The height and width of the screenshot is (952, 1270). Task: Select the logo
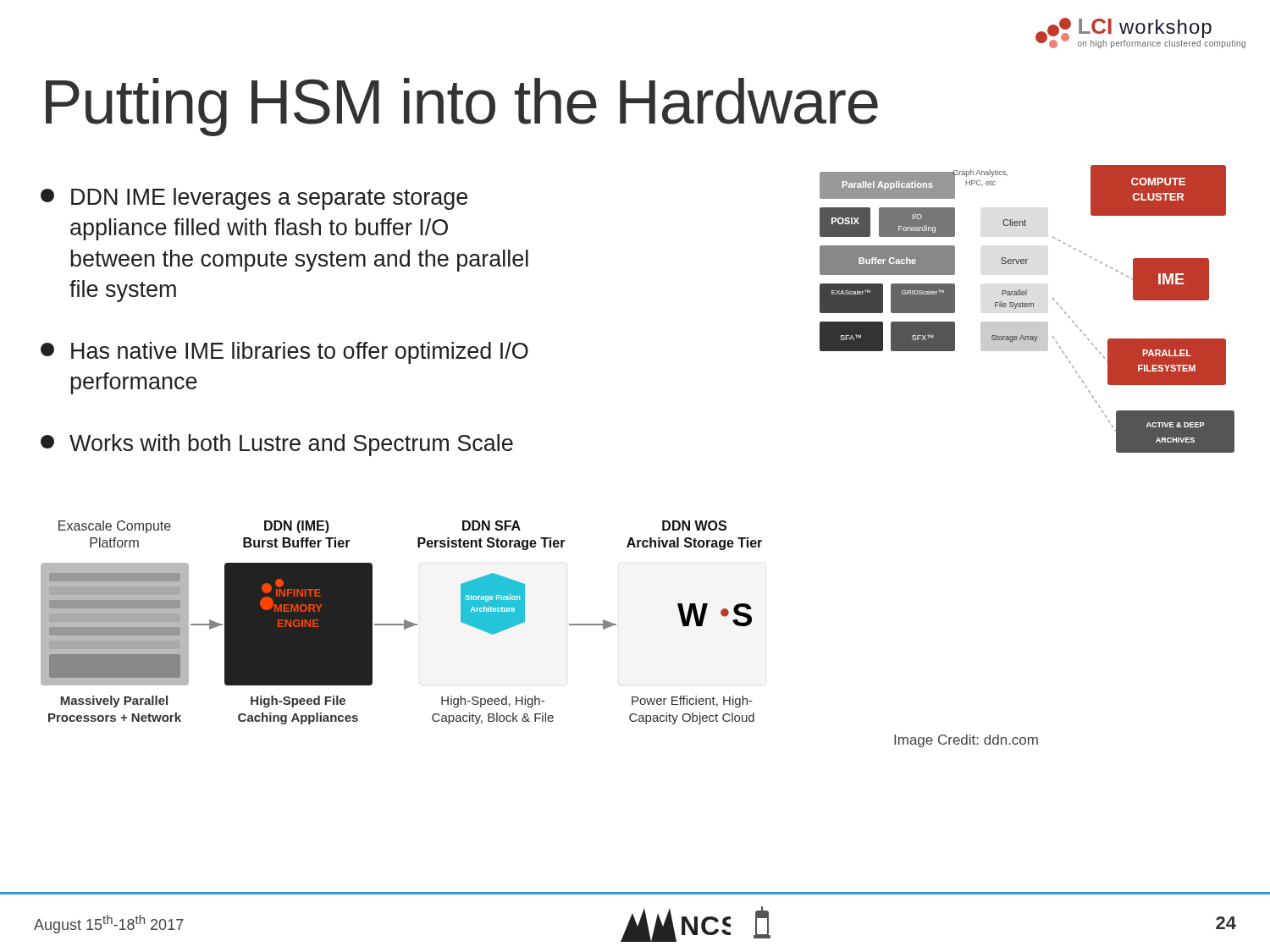pyautogui.click(x=1138, y=31)
